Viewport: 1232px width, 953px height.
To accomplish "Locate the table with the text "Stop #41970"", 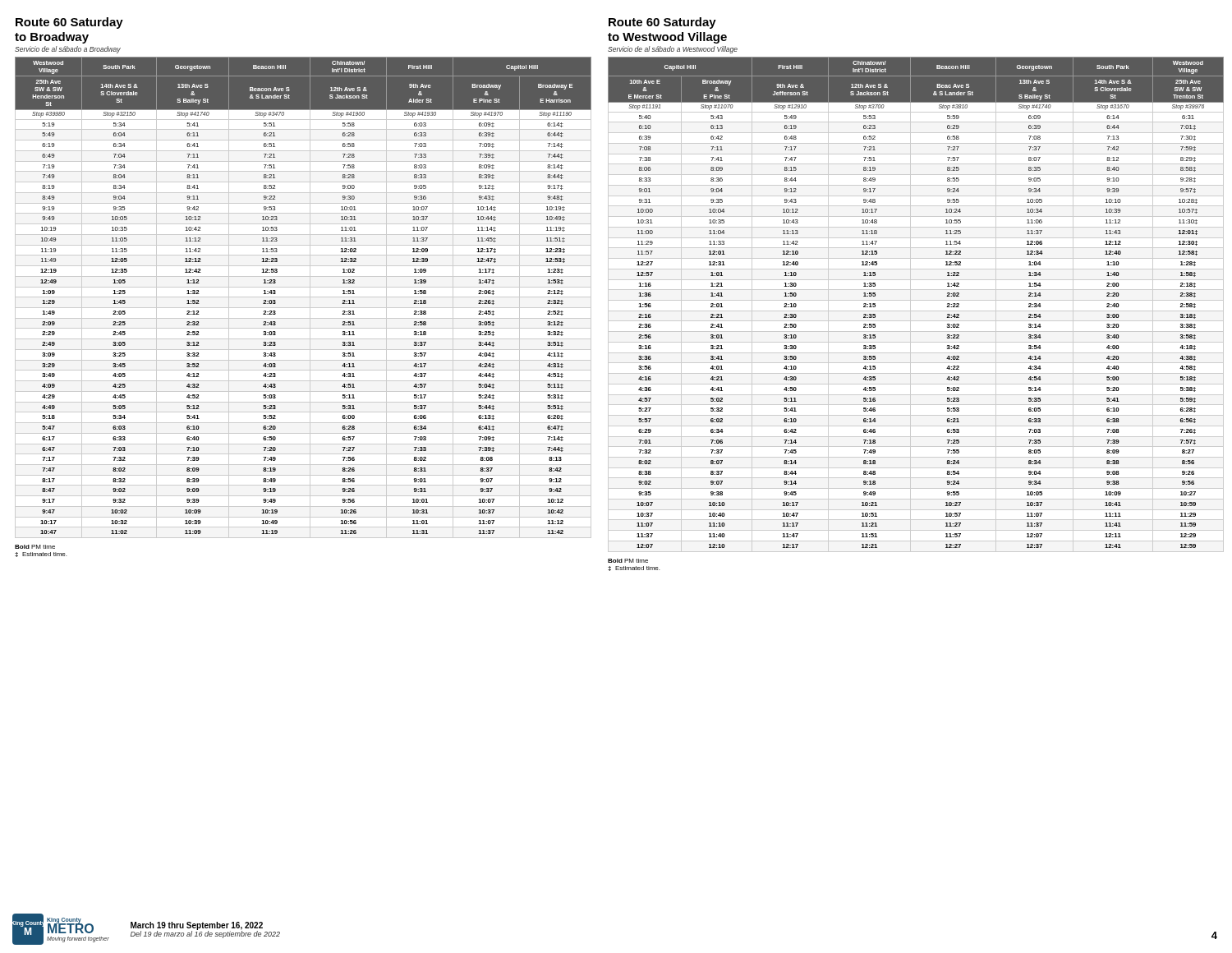I will (303, 297).
